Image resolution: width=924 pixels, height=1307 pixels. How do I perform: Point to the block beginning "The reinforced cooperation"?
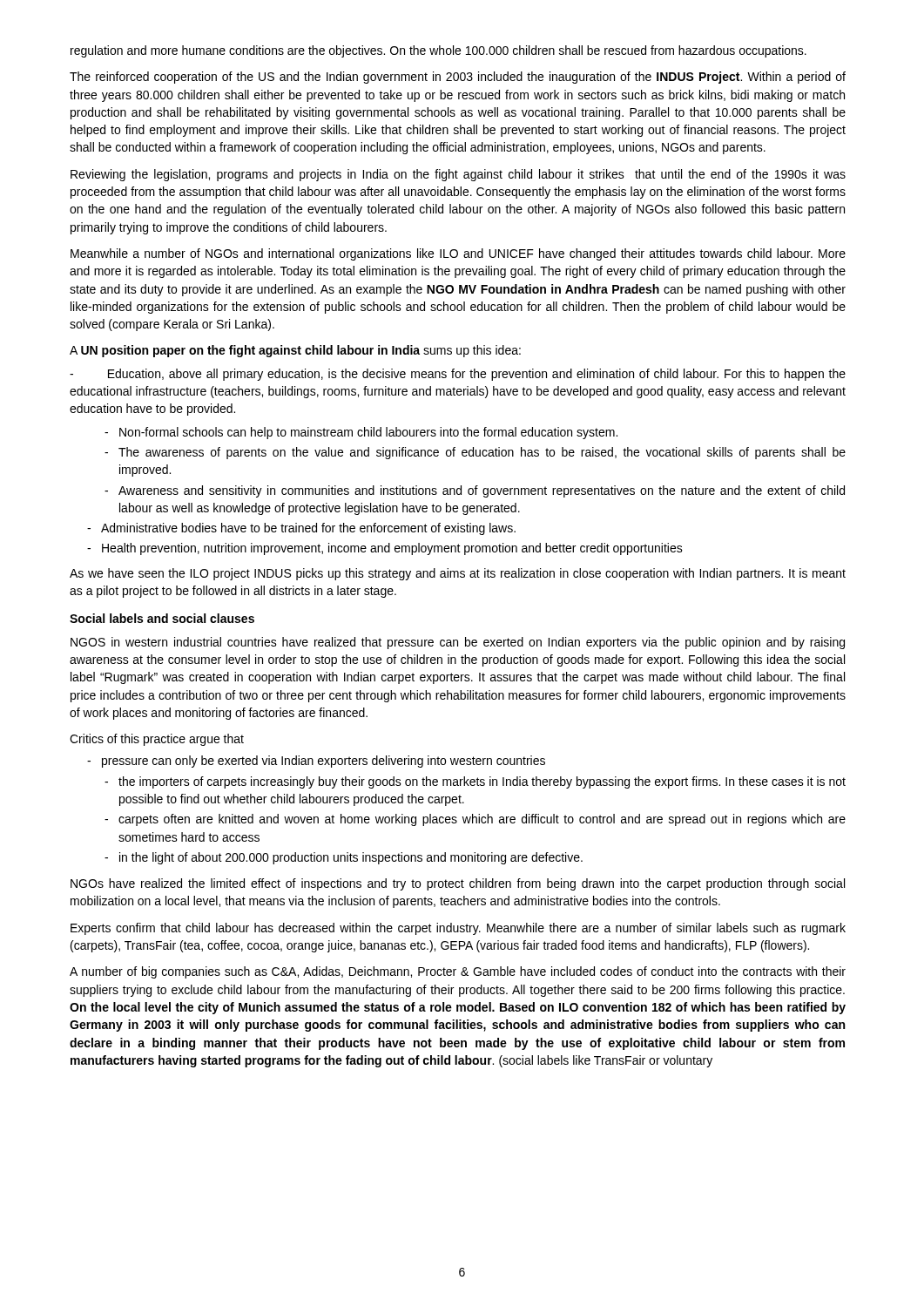tap(458, 112)
